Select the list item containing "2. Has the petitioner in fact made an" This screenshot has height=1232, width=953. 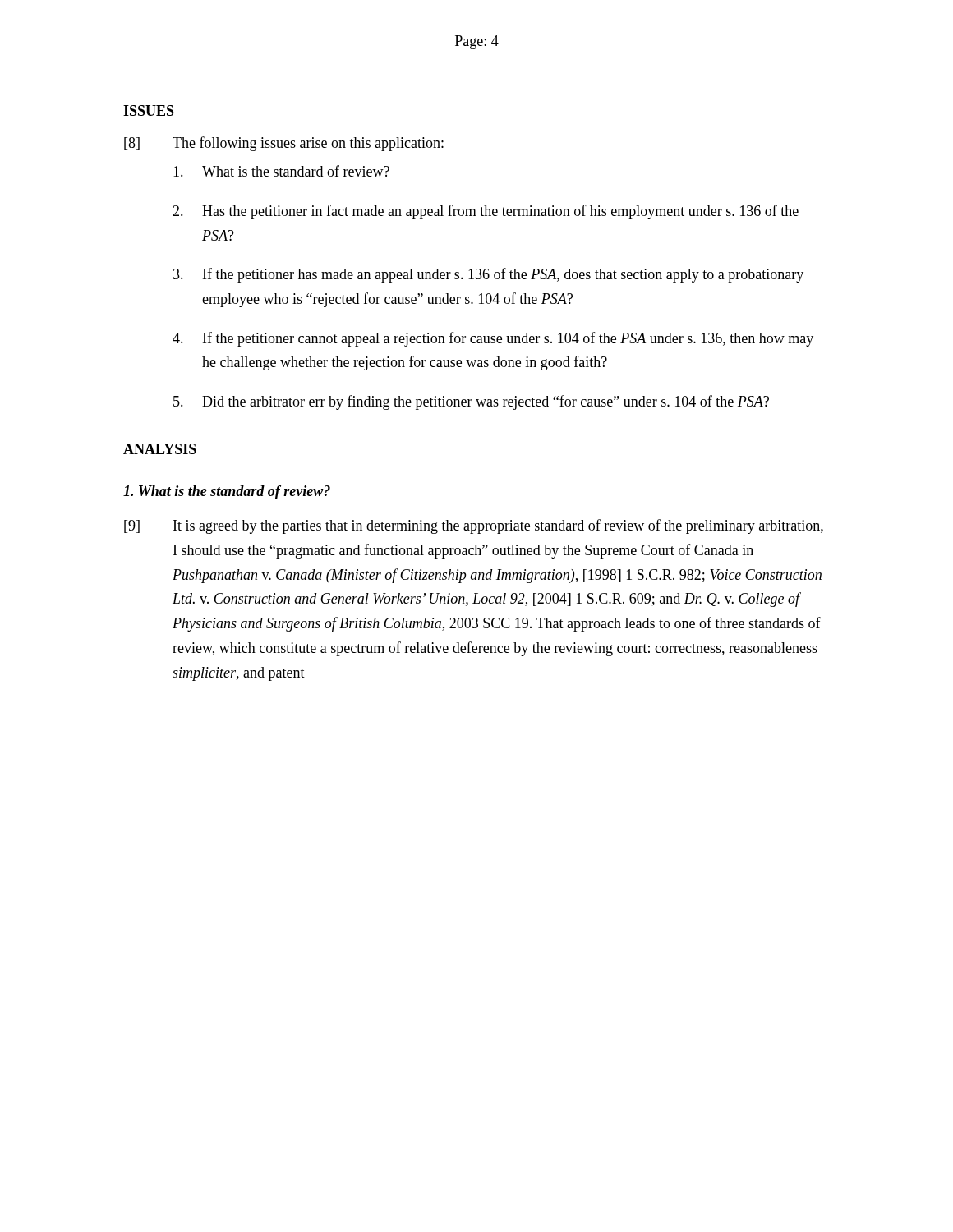[x=501, y=224]
